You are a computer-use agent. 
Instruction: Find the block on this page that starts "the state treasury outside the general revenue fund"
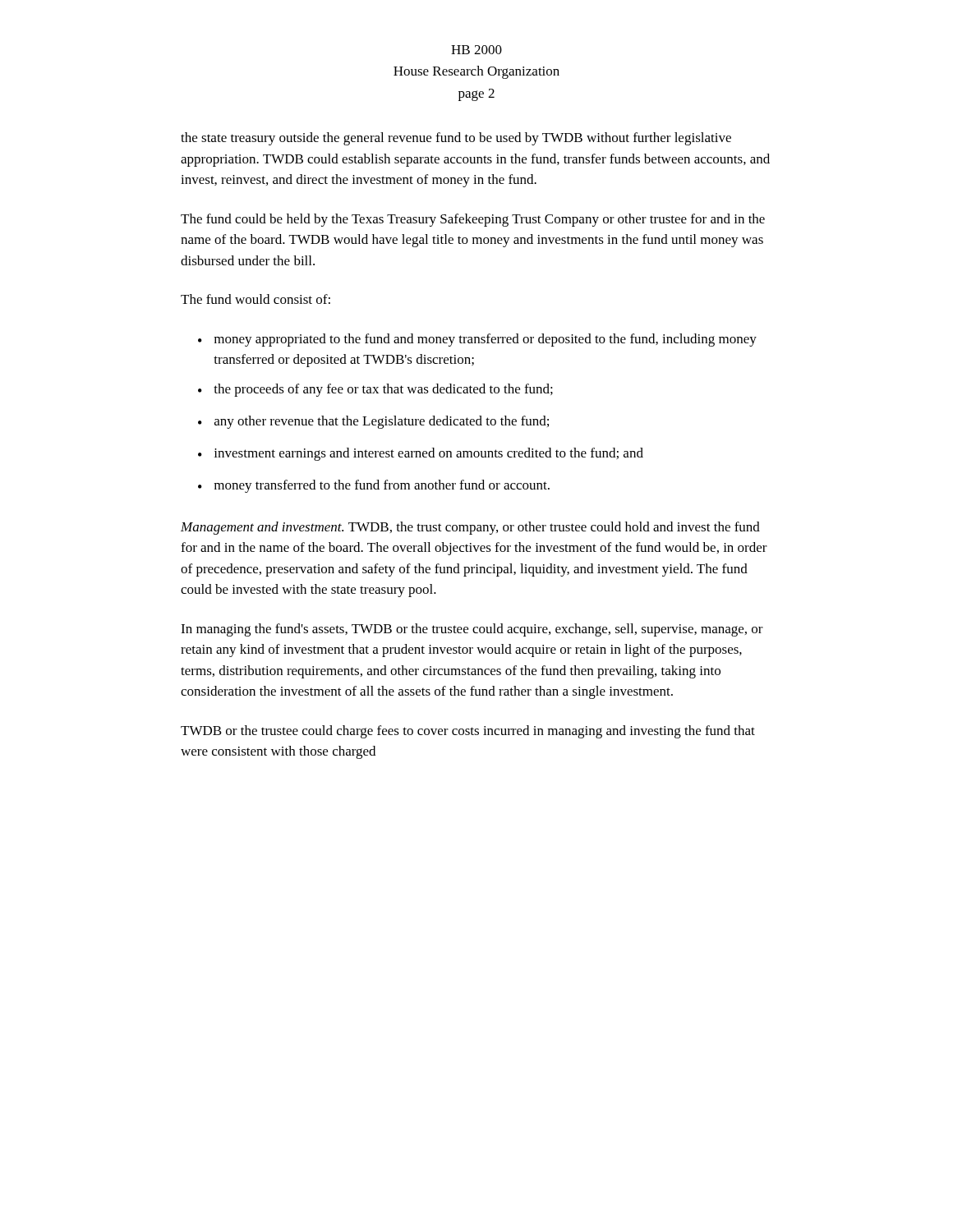(475, 159)
